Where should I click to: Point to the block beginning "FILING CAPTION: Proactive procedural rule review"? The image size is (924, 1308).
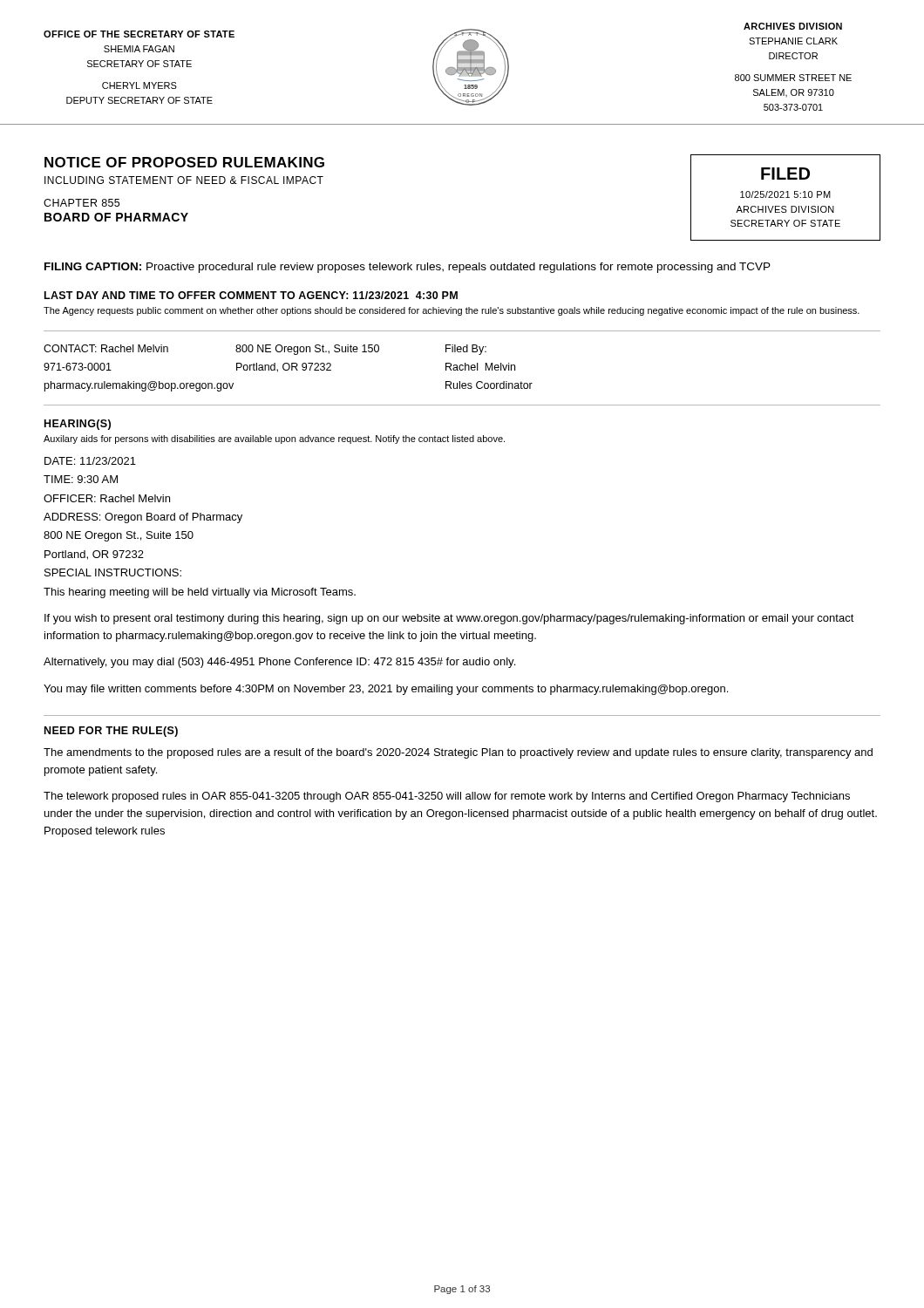pyautogui.click(x=407, y=266)
